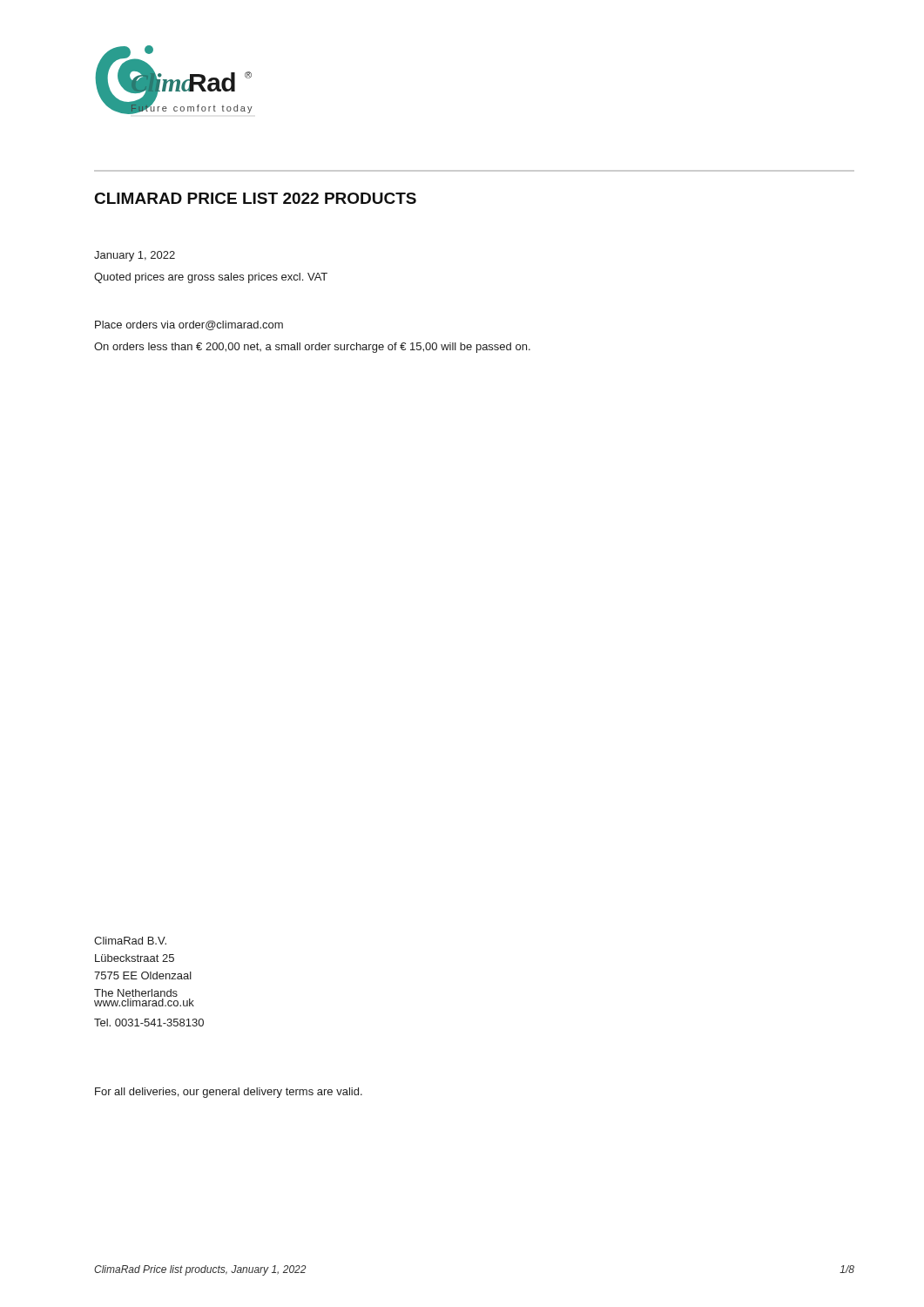Find the text block containing "On orders less than €"
924x1307 pixels.
click(x=312, y=346)
